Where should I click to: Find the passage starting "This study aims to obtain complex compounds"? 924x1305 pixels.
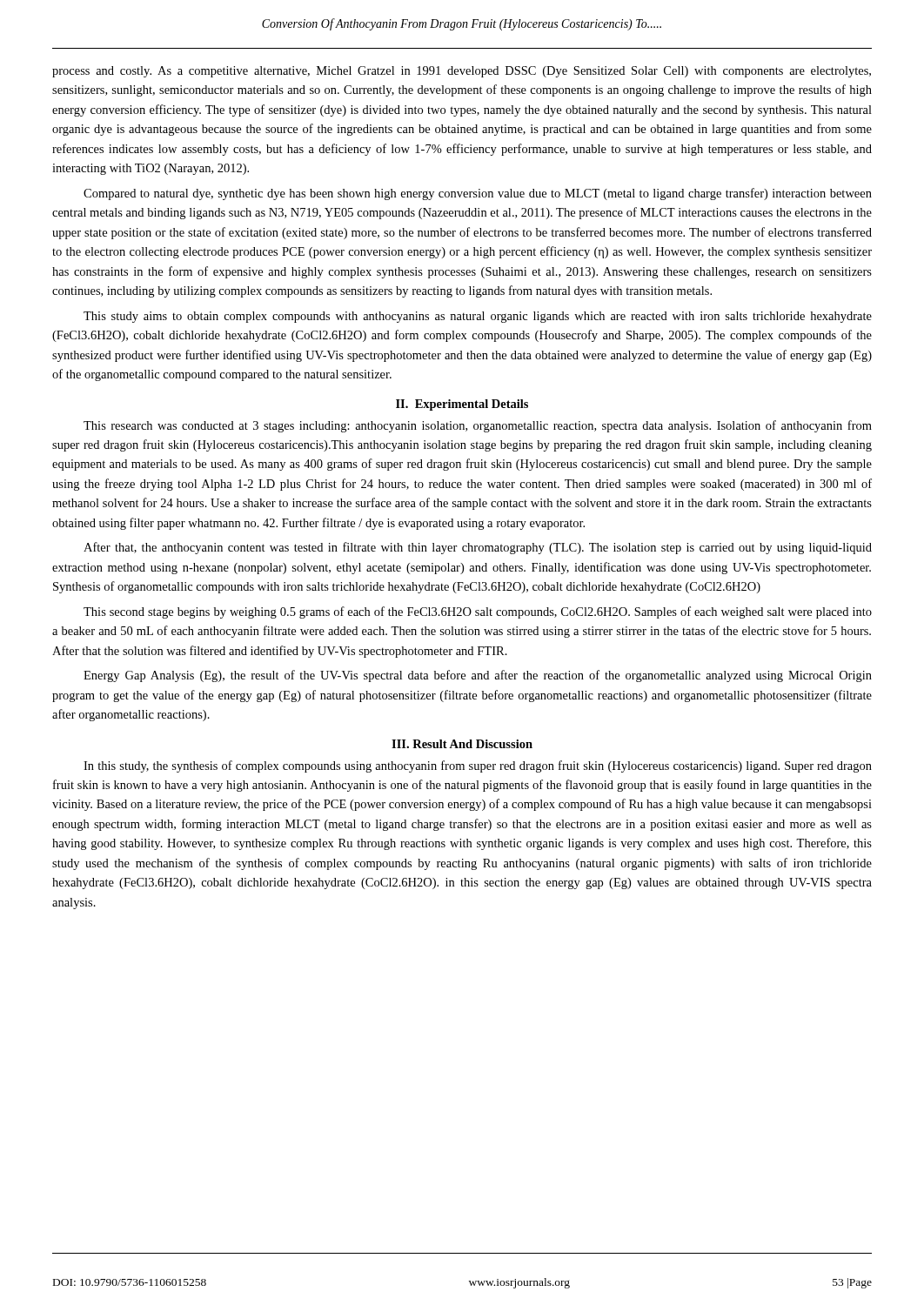pos(462,345)
